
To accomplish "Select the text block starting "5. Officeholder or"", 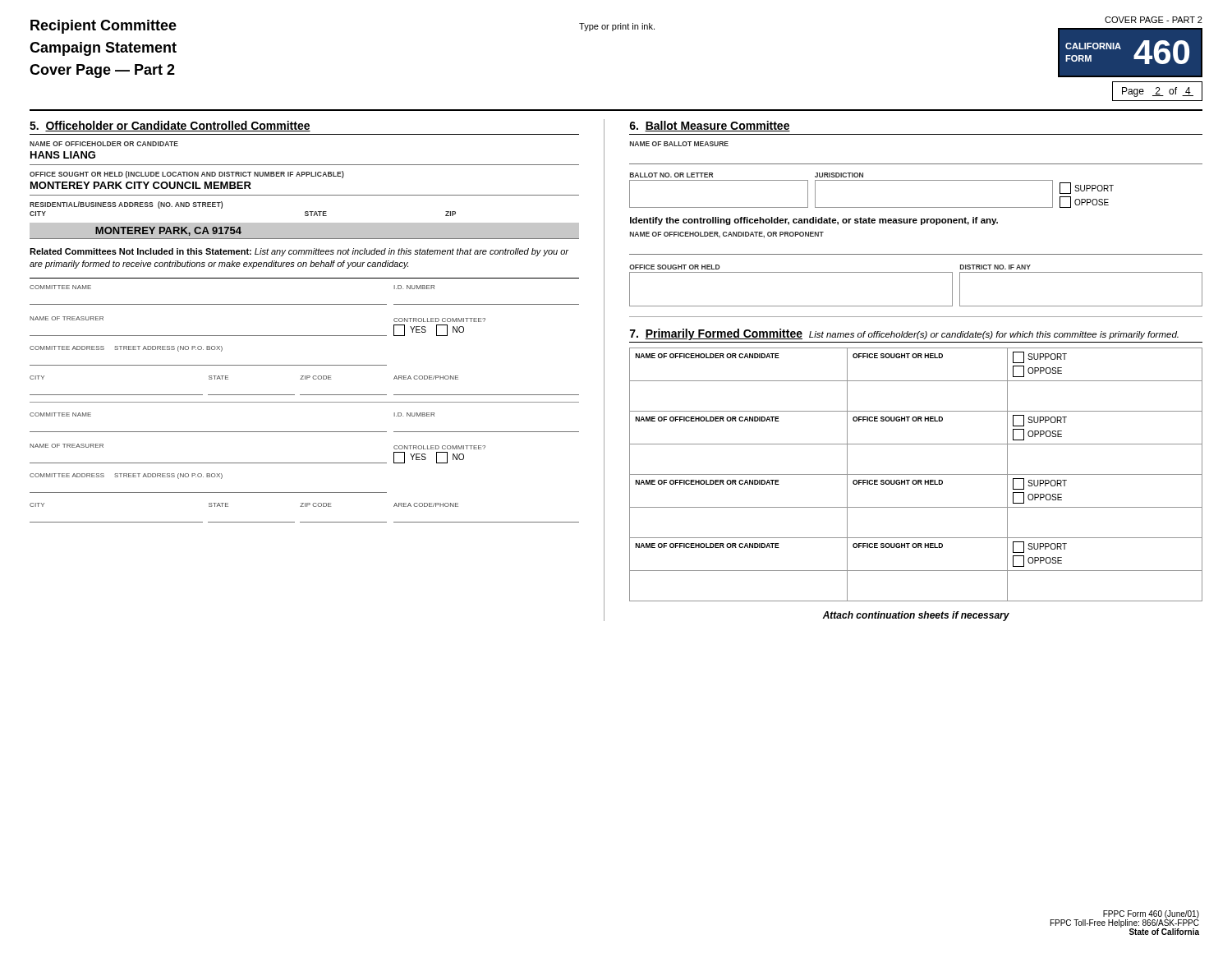I will 170,126.
